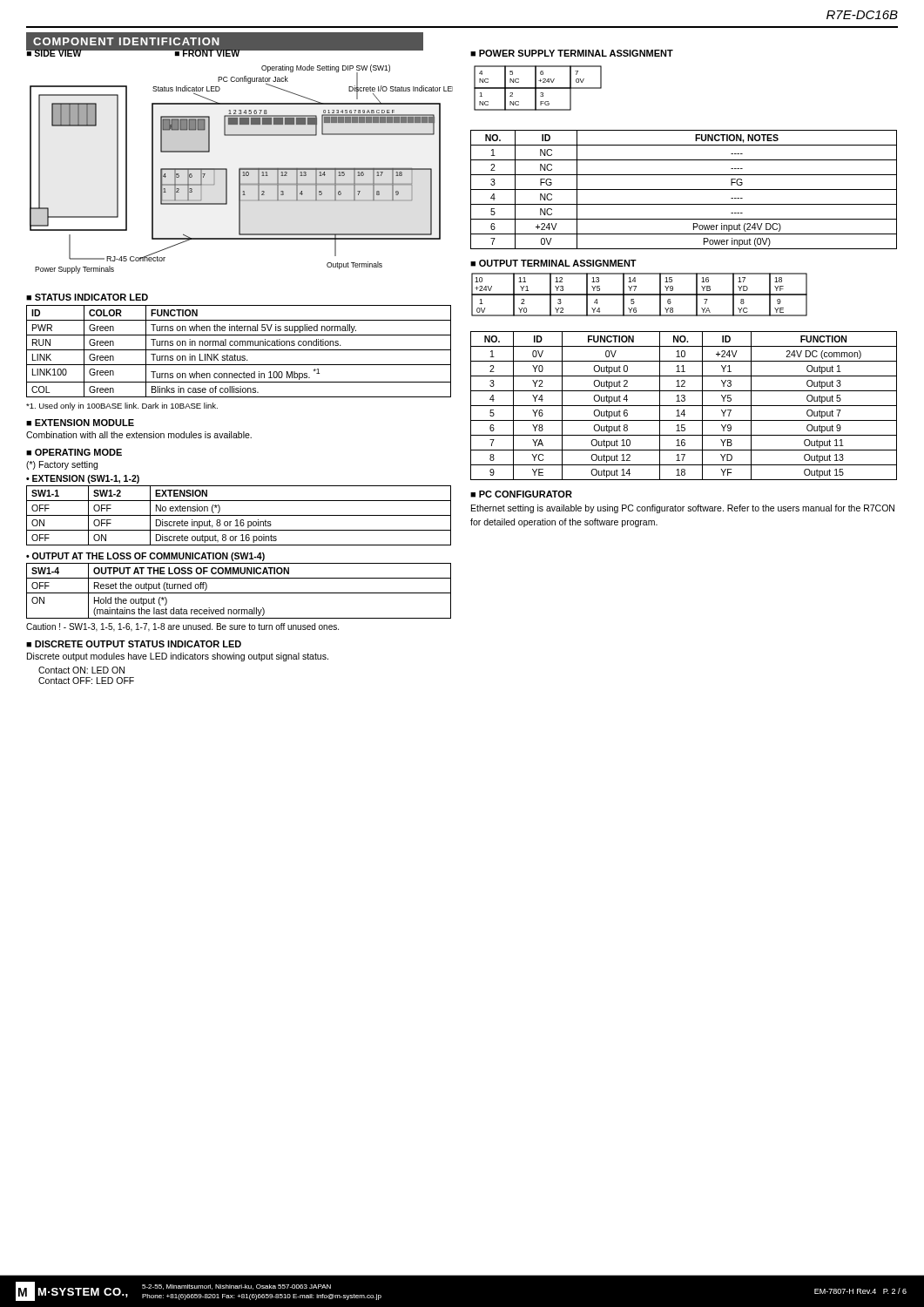Find the section header that says "COMPONENT IDENTIFICATION"
Image resolution: width=924 pixels, height=1307 pixels.
[x=127, y=41]
